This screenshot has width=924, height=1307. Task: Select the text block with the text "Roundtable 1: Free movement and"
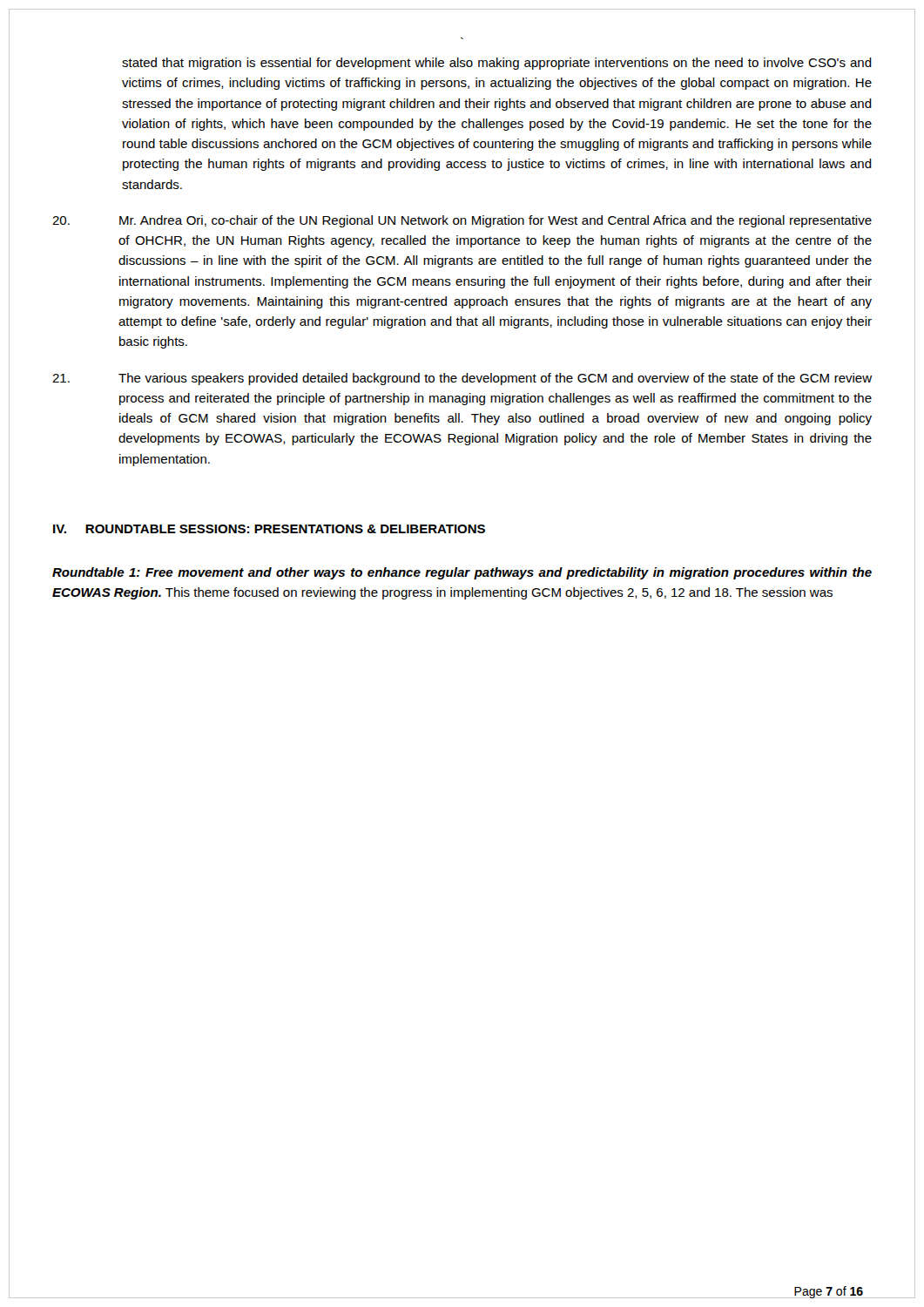click(462, 582)
